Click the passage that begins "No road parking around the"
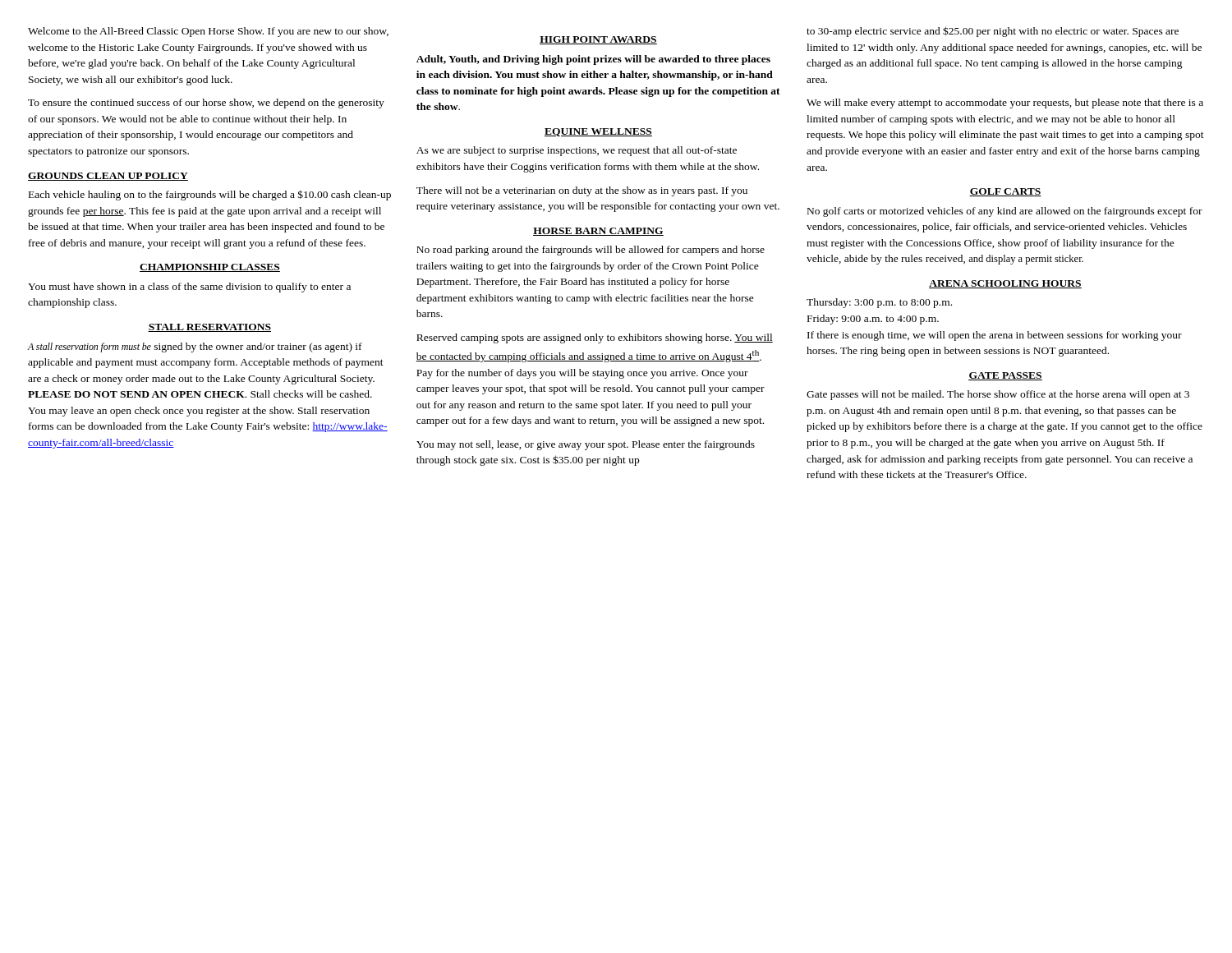 [x=598, y=282]
